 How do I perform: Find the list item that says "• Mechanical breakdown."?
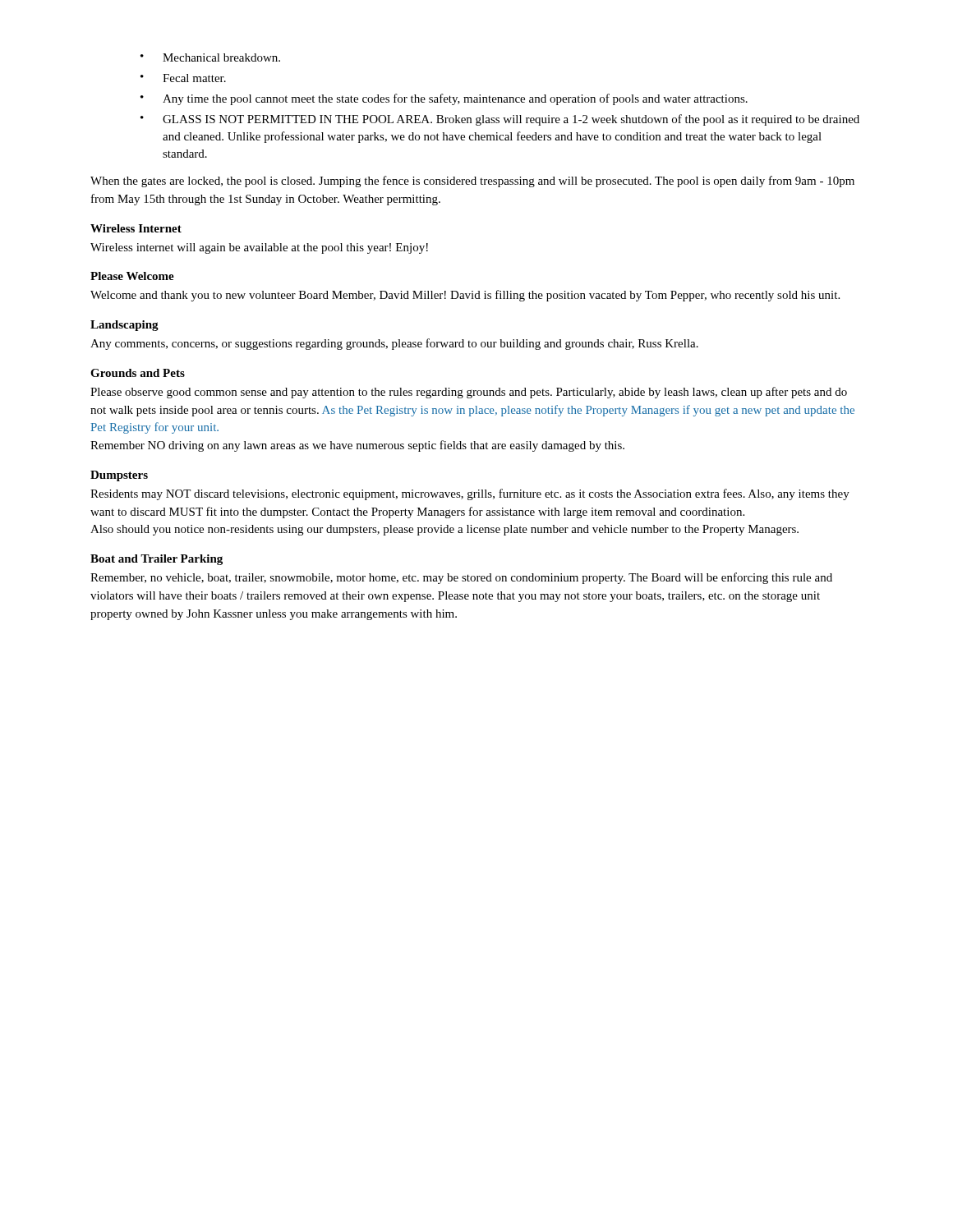[x=210, y=57]
